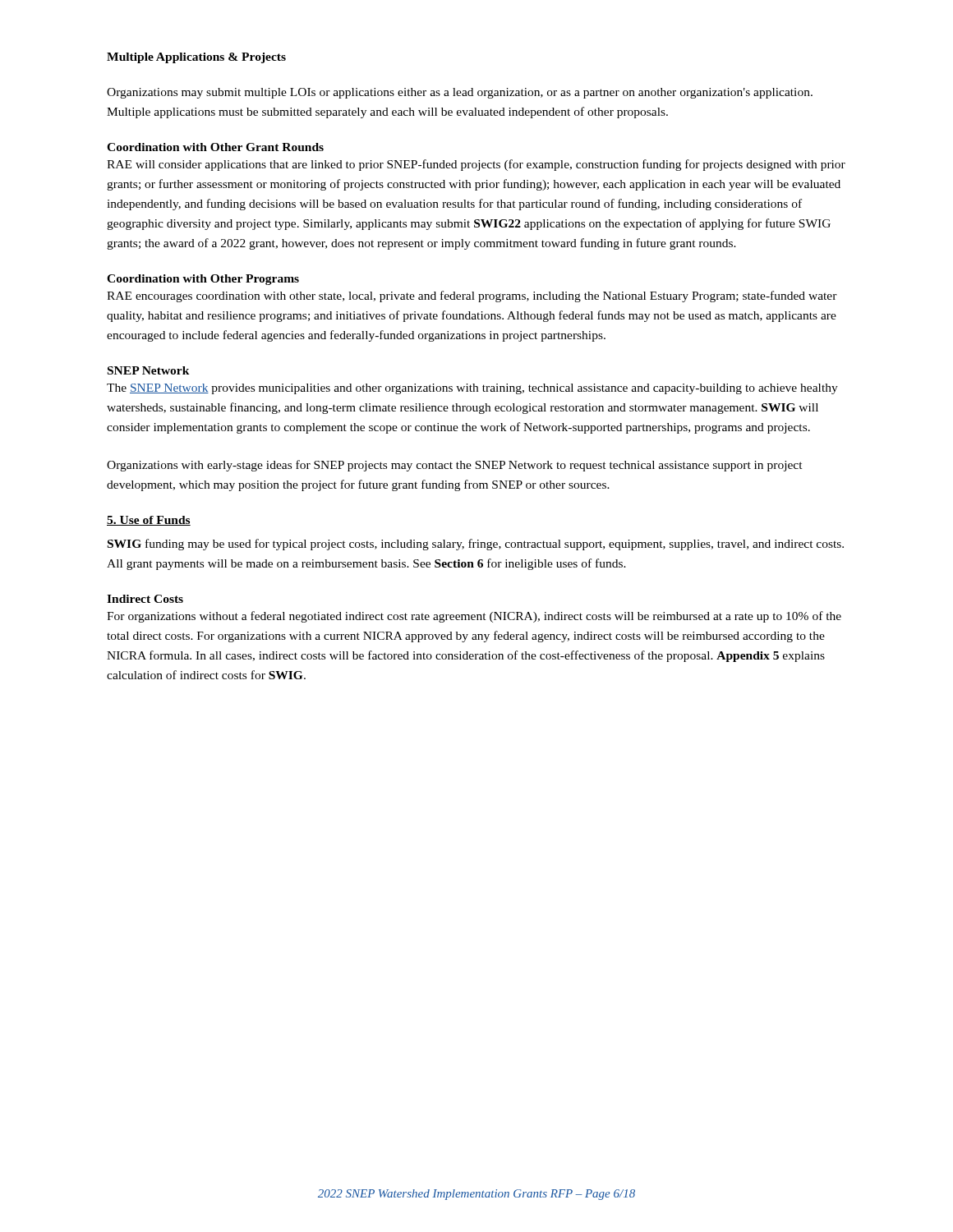
Task: Click on the text block starting "For organizations without a federal negotiated"
Action: [x=476, y=646]
